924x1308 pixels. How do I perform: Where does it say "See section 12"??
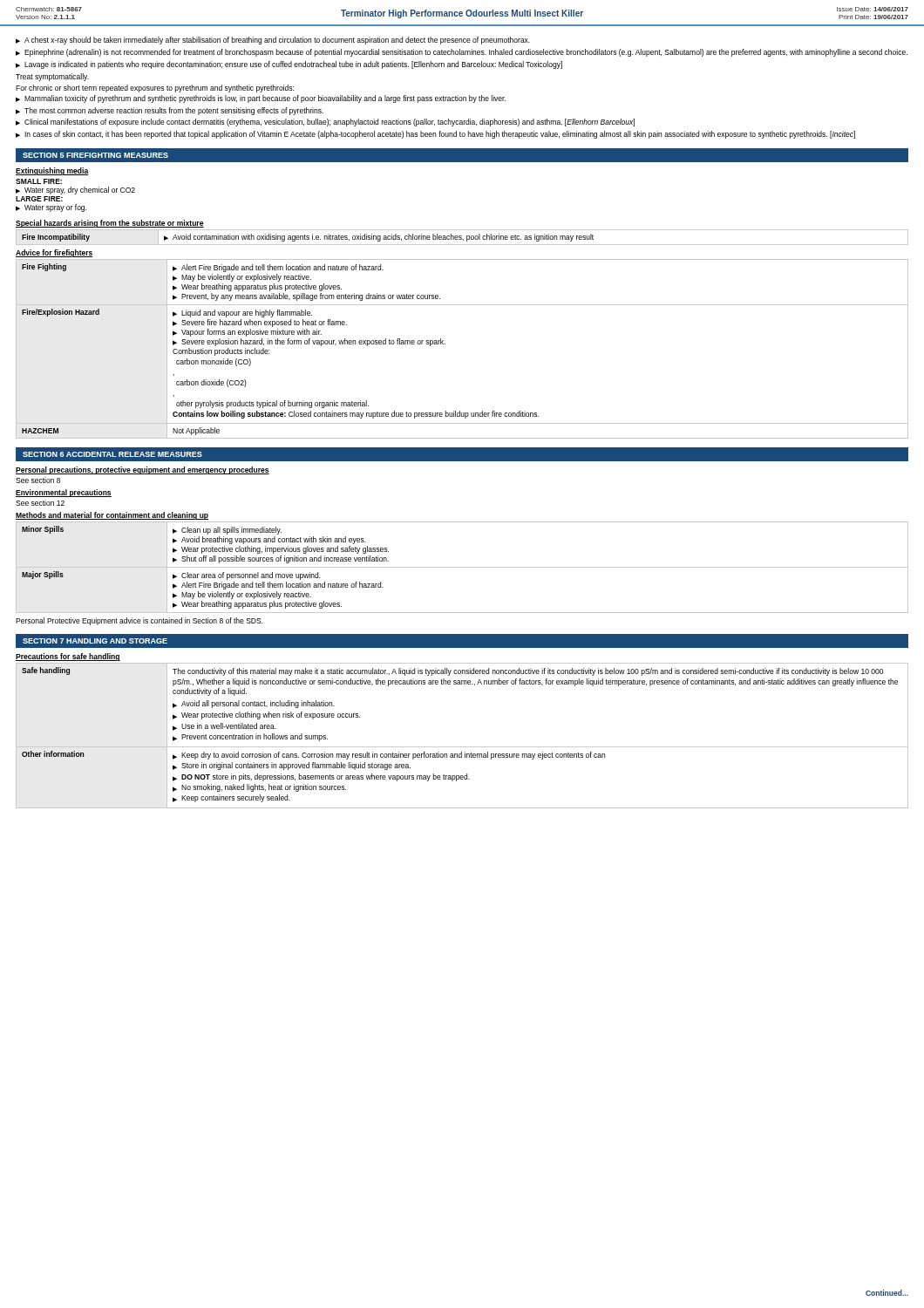[x=40, y=503]
